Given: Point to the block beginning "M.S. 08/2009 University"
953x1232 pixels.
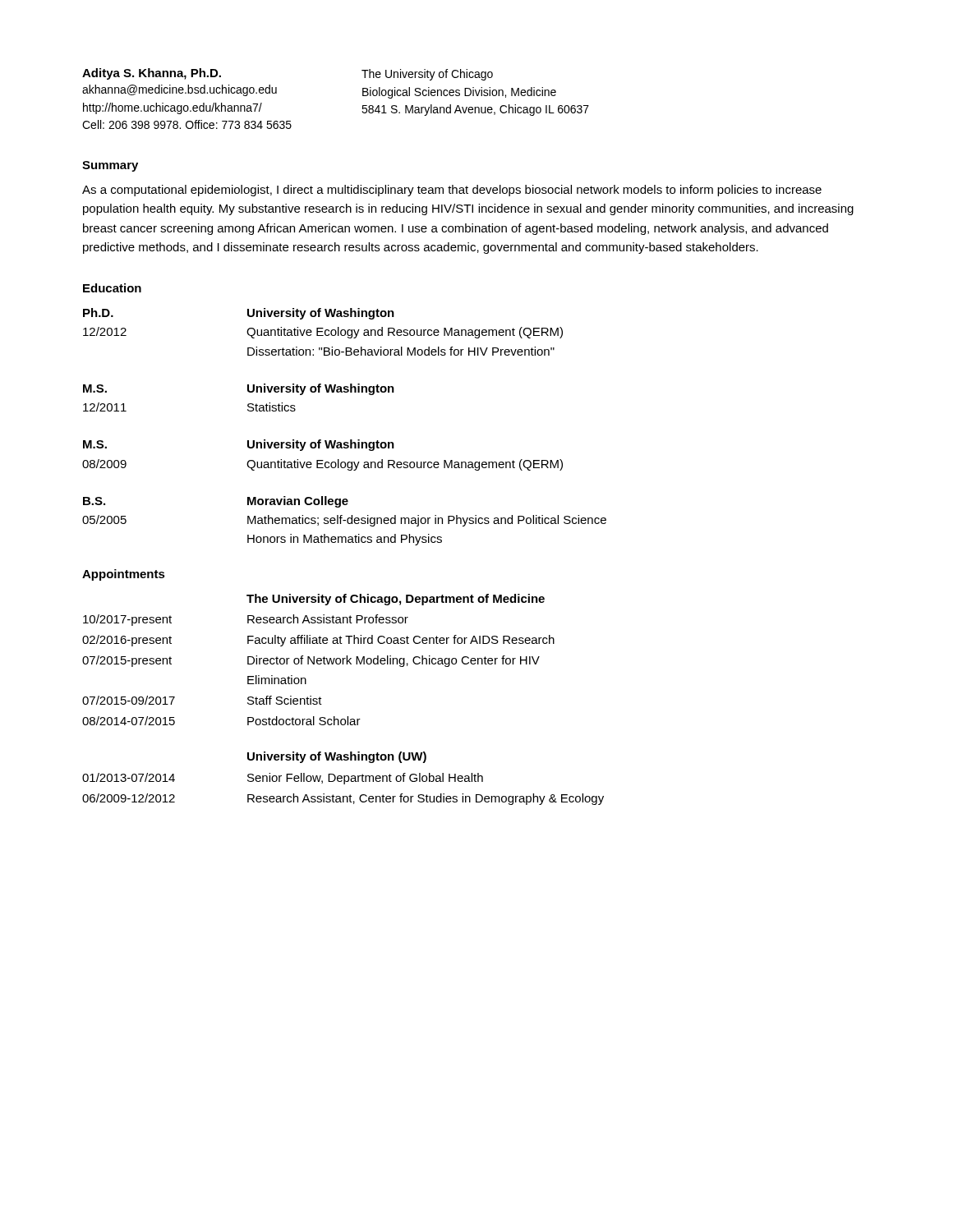Looking at the screenshot, I should 476,454.
